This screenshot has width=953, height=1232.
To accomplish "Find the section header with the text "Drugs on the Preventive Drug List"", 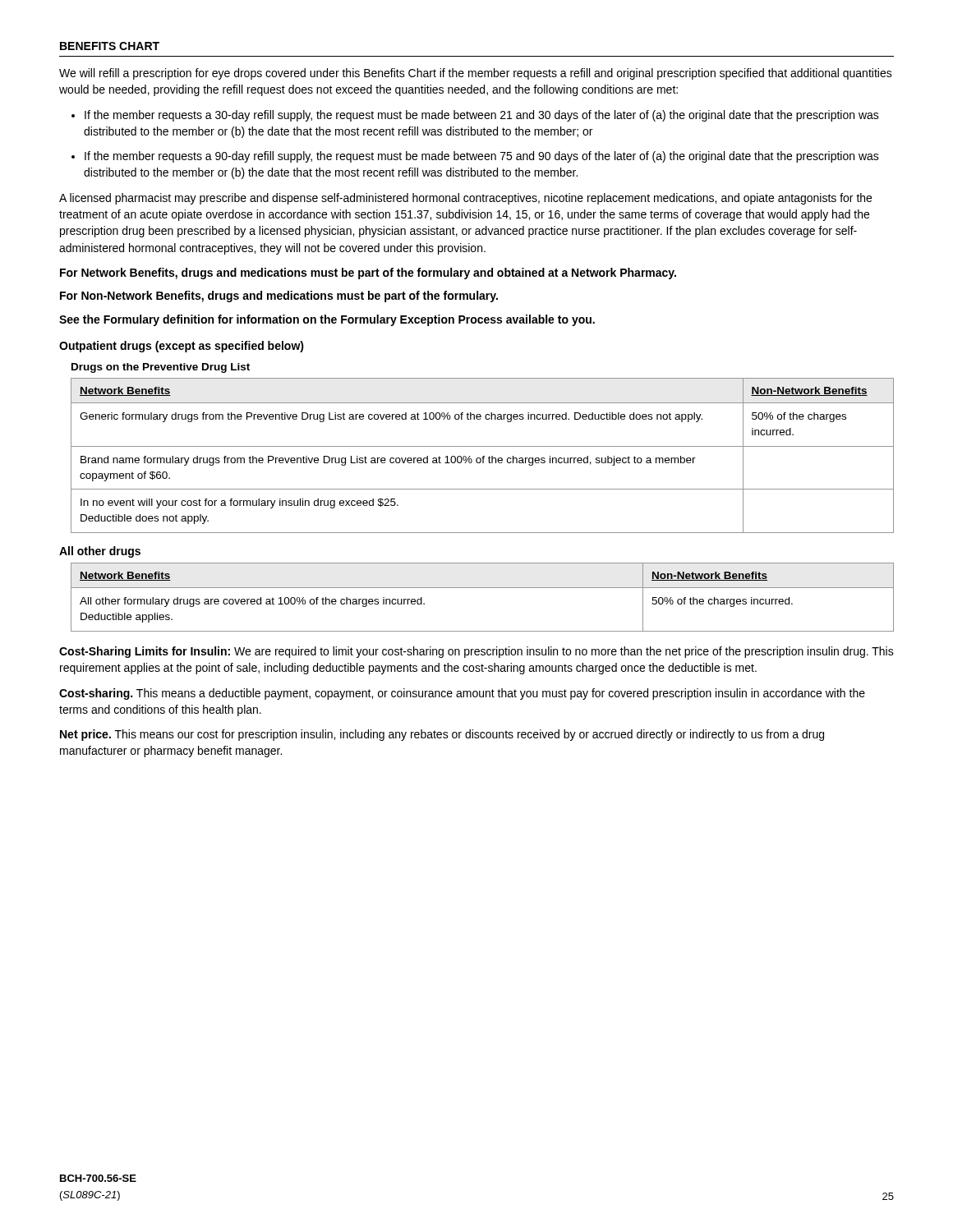I will 482,367.
